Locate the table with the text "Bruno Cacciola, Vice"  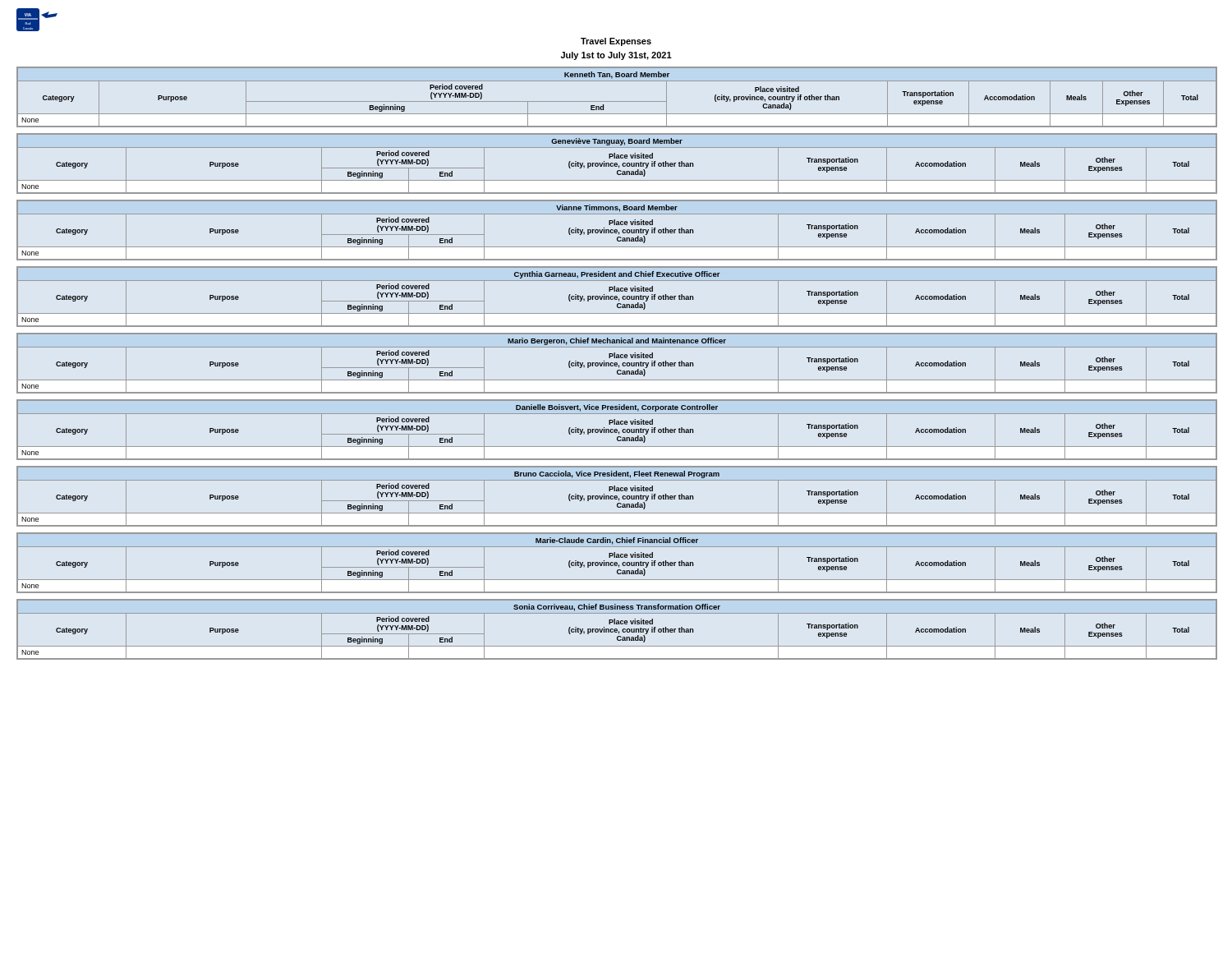pyautogui.click(x=617, y=496)
